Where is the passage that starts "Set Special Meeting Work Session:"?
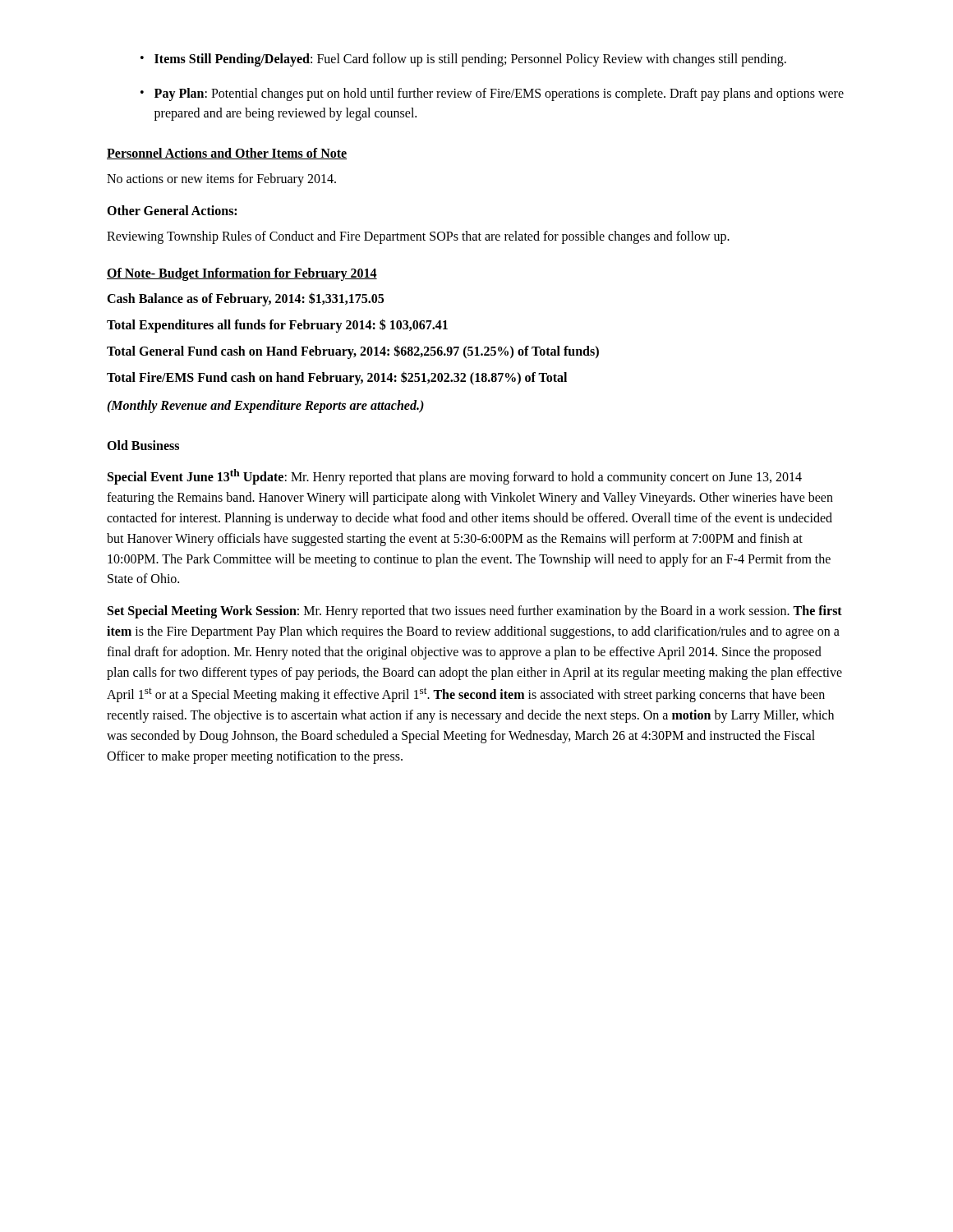 474,683
